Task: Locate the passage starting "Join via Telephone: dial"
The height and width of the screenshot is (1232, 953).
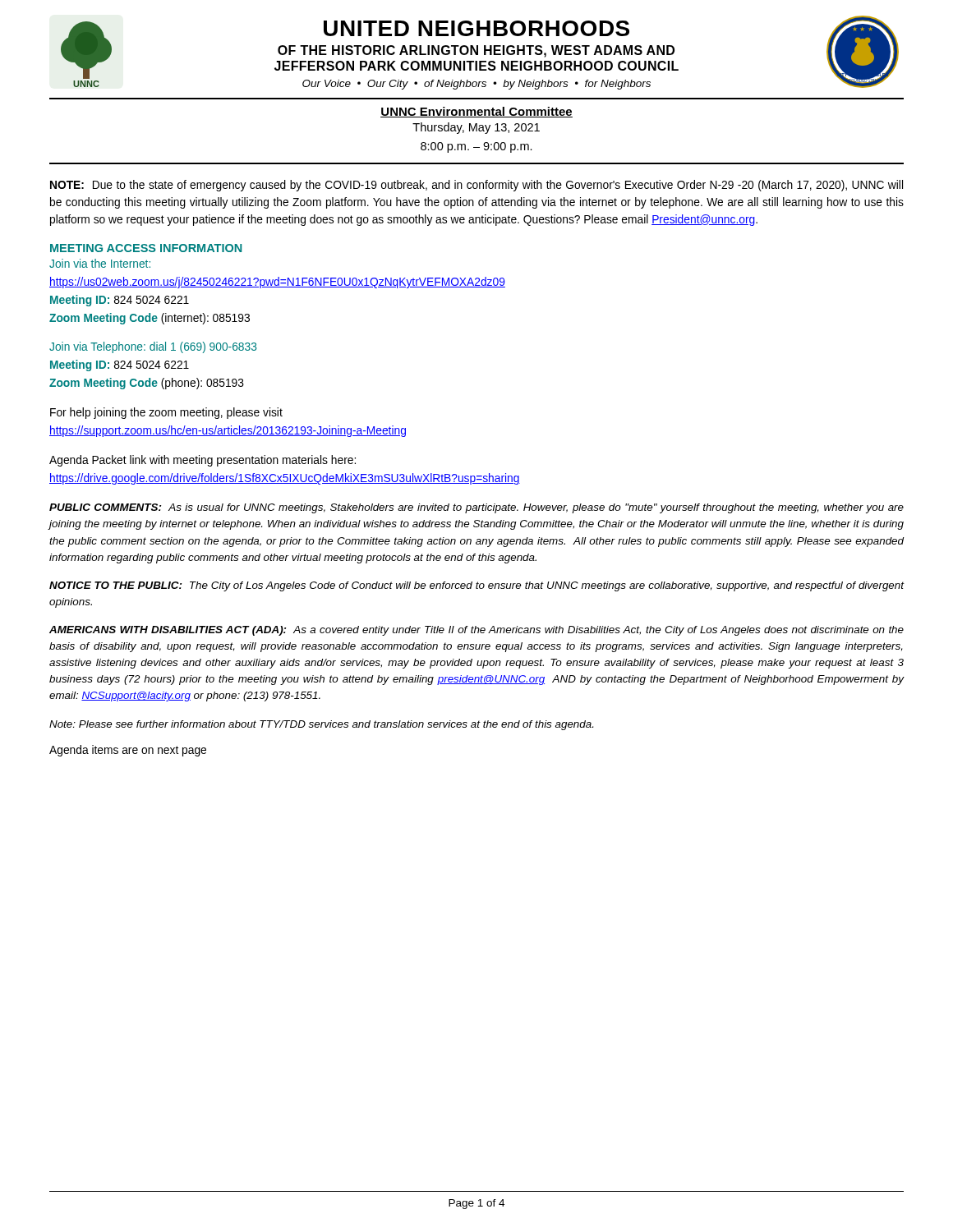Action: pyautogui.click(x=153, y=347)
